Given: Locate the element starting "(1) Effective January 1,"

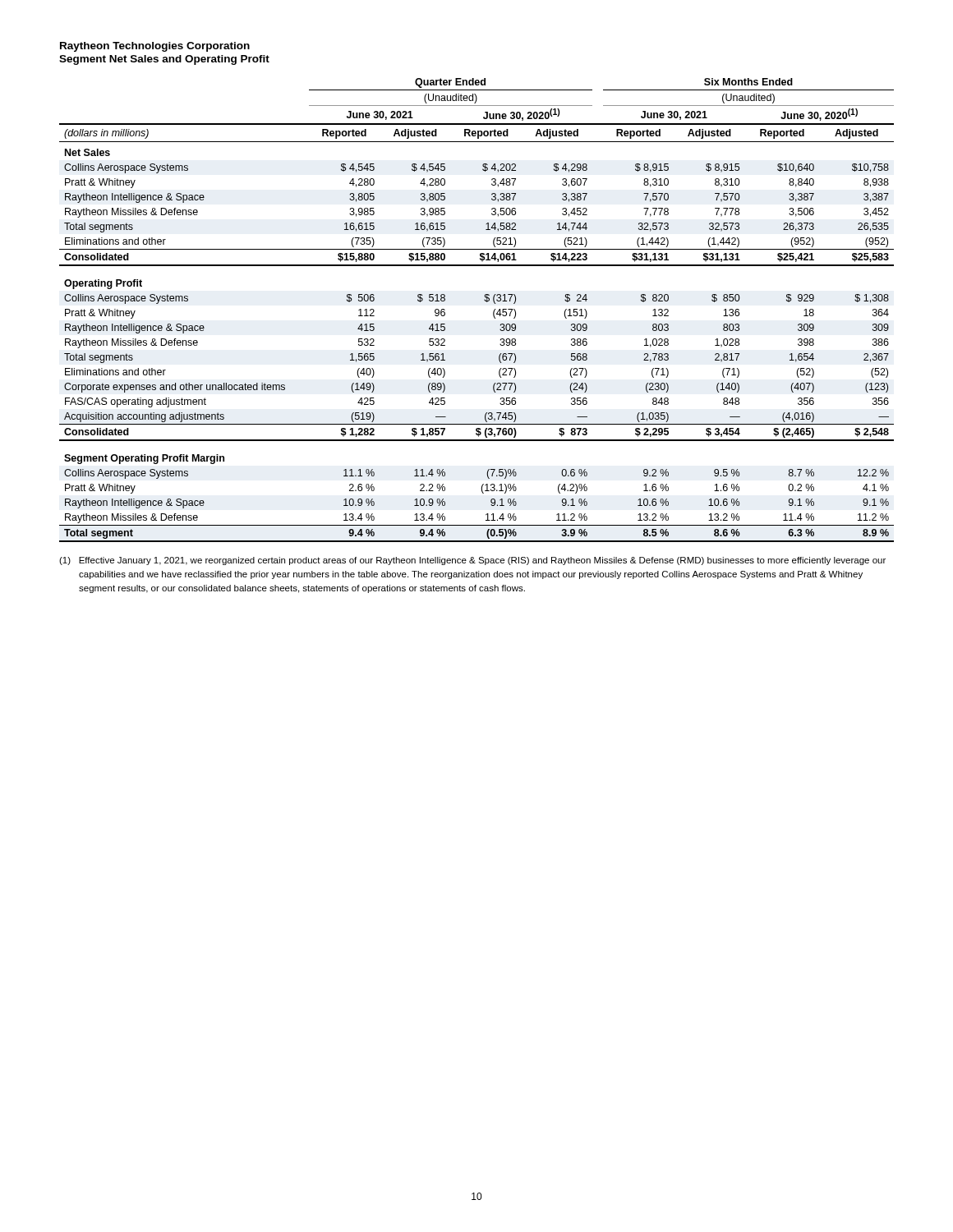Looking at the screenshot, I should [476, 574].
